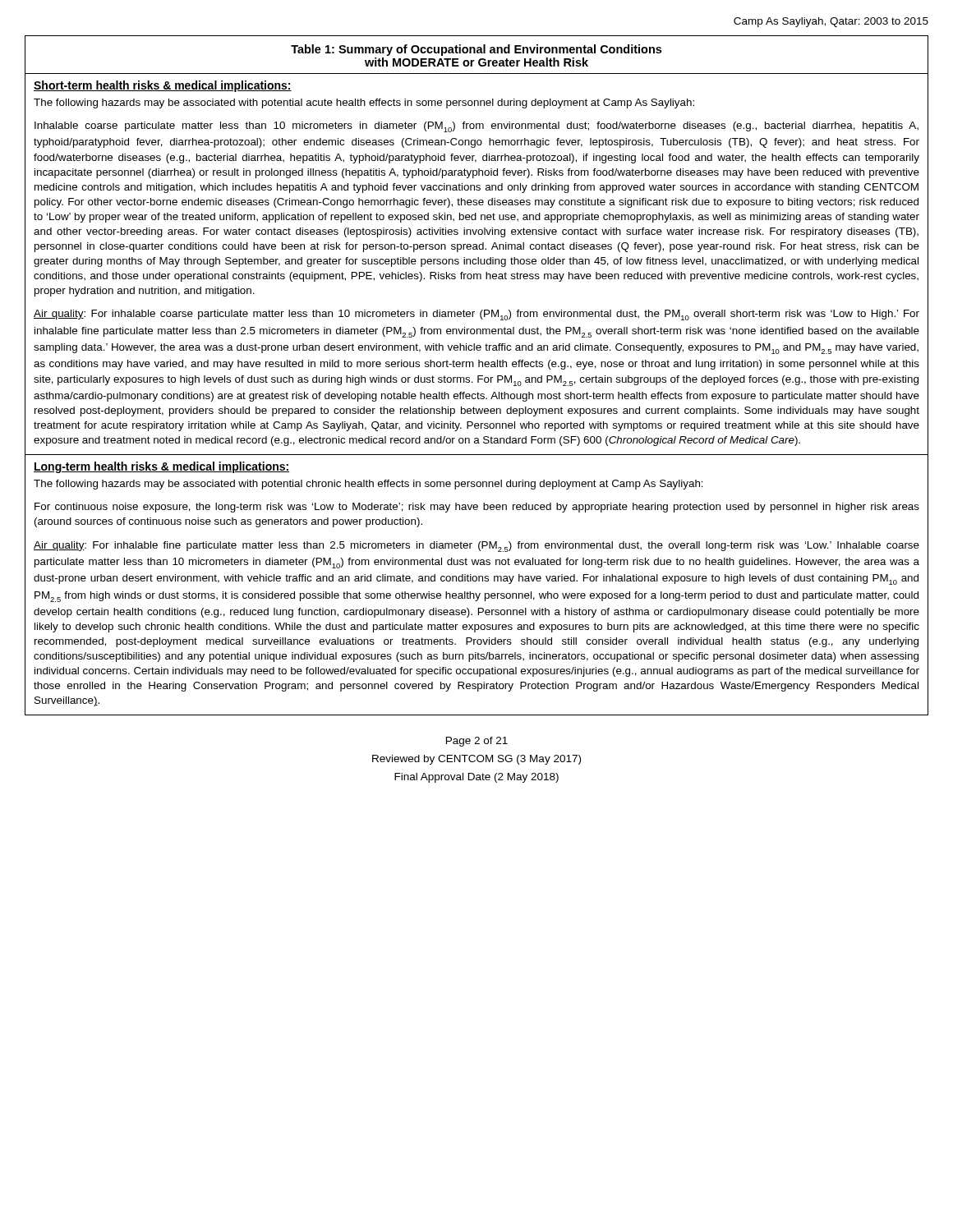Where is the passage that starts "Inhalable coarse particulate matter less"?
Screen dimensions: 1232x953
[476, 208]
